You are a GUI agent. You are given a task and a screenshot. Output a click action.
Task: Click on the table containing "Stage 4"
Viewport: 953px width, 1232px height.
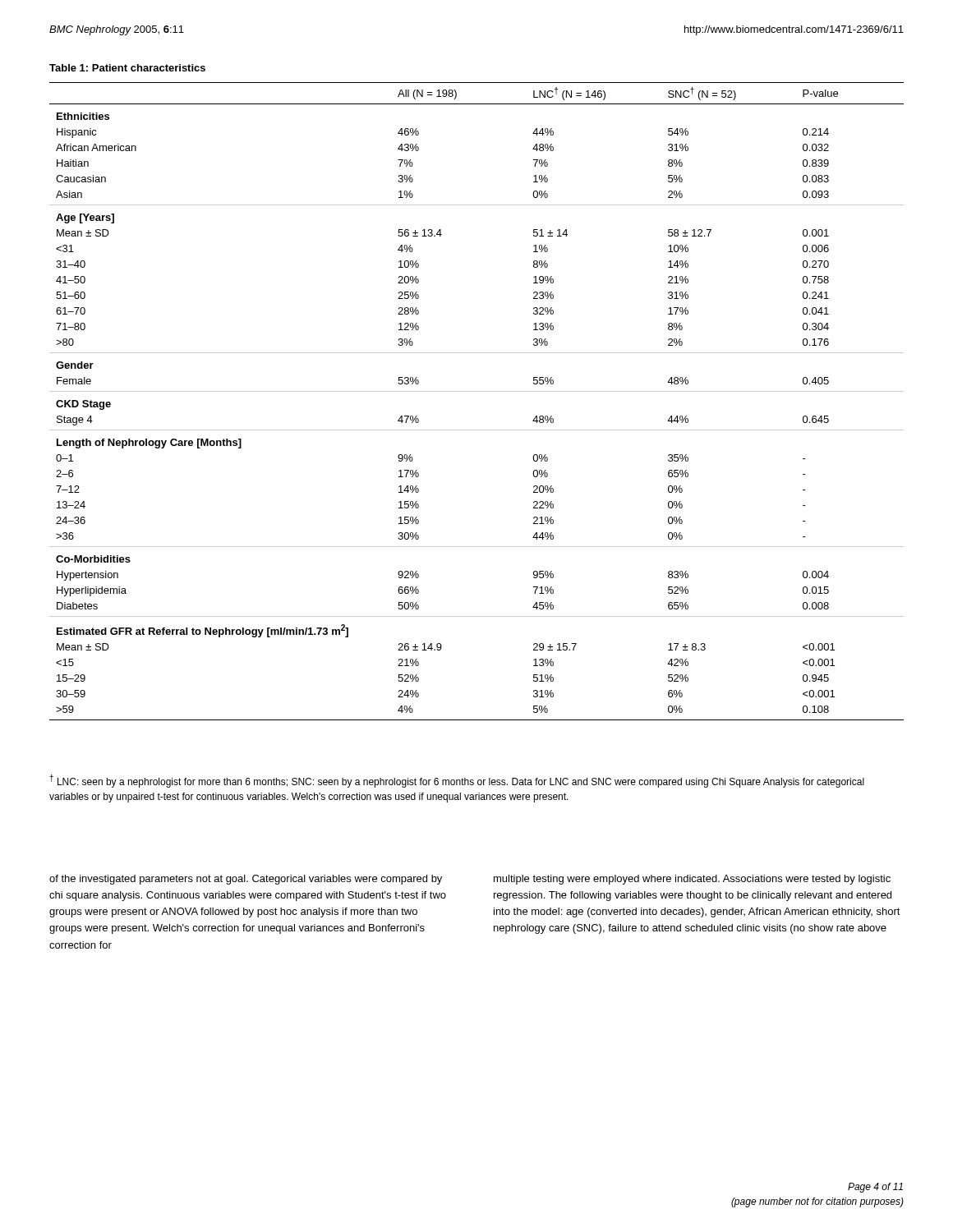point(476,401)
